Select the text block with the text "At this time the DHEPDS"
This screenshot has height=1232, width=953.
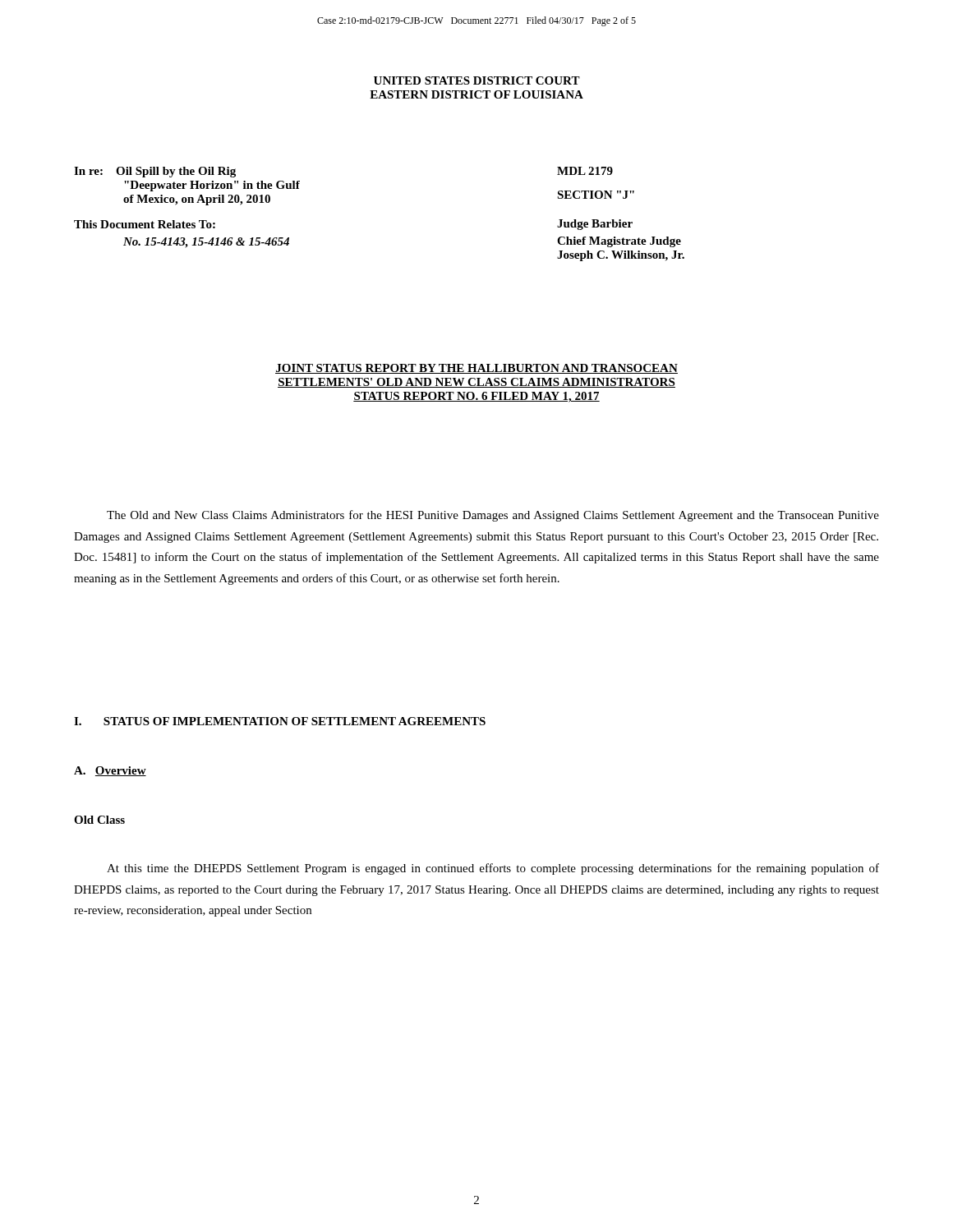coord(476,890)
